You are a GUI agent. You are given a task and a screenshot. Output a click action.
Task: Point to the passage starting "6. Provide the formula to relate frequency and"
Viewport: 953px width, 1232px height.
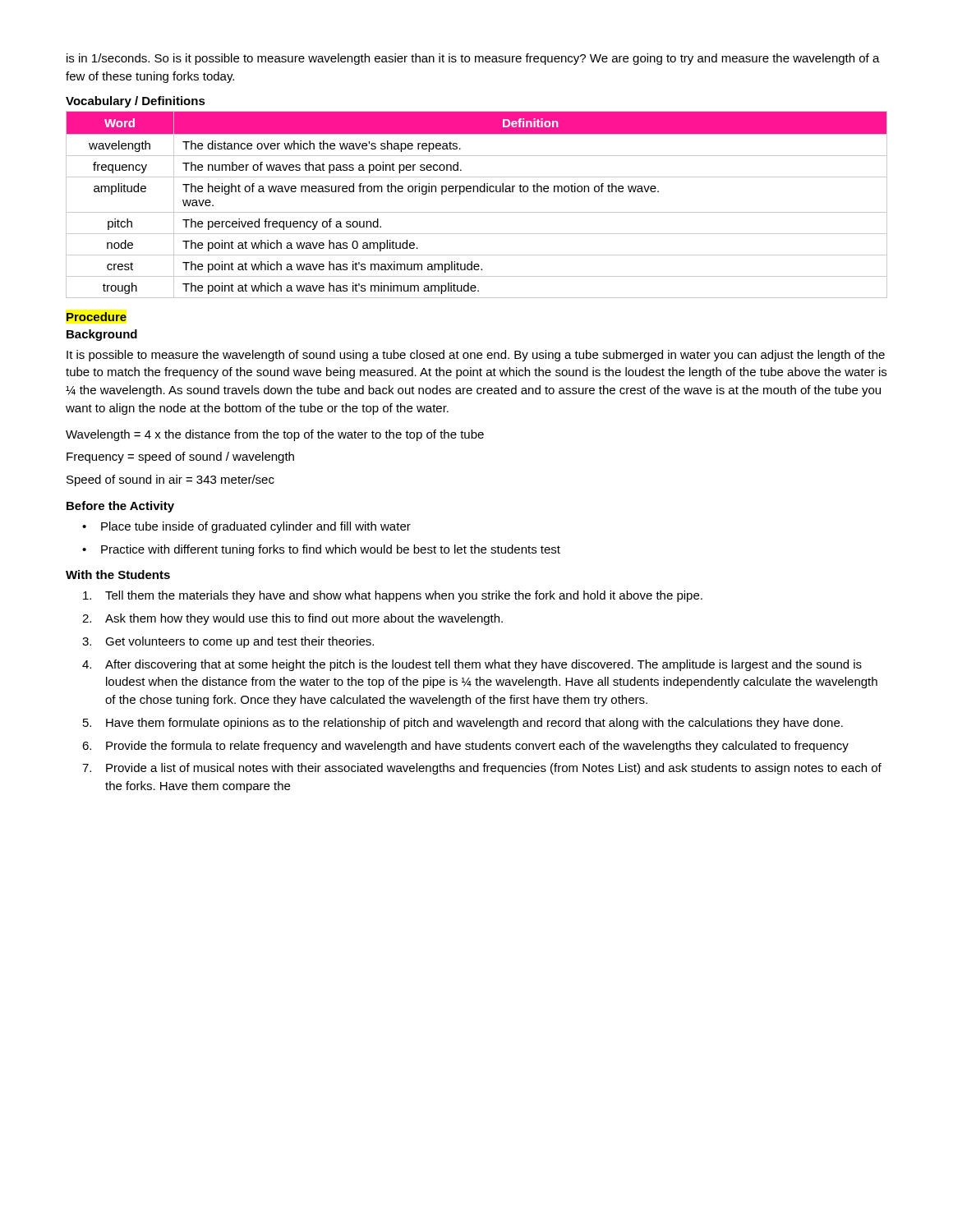coord(485,745)
